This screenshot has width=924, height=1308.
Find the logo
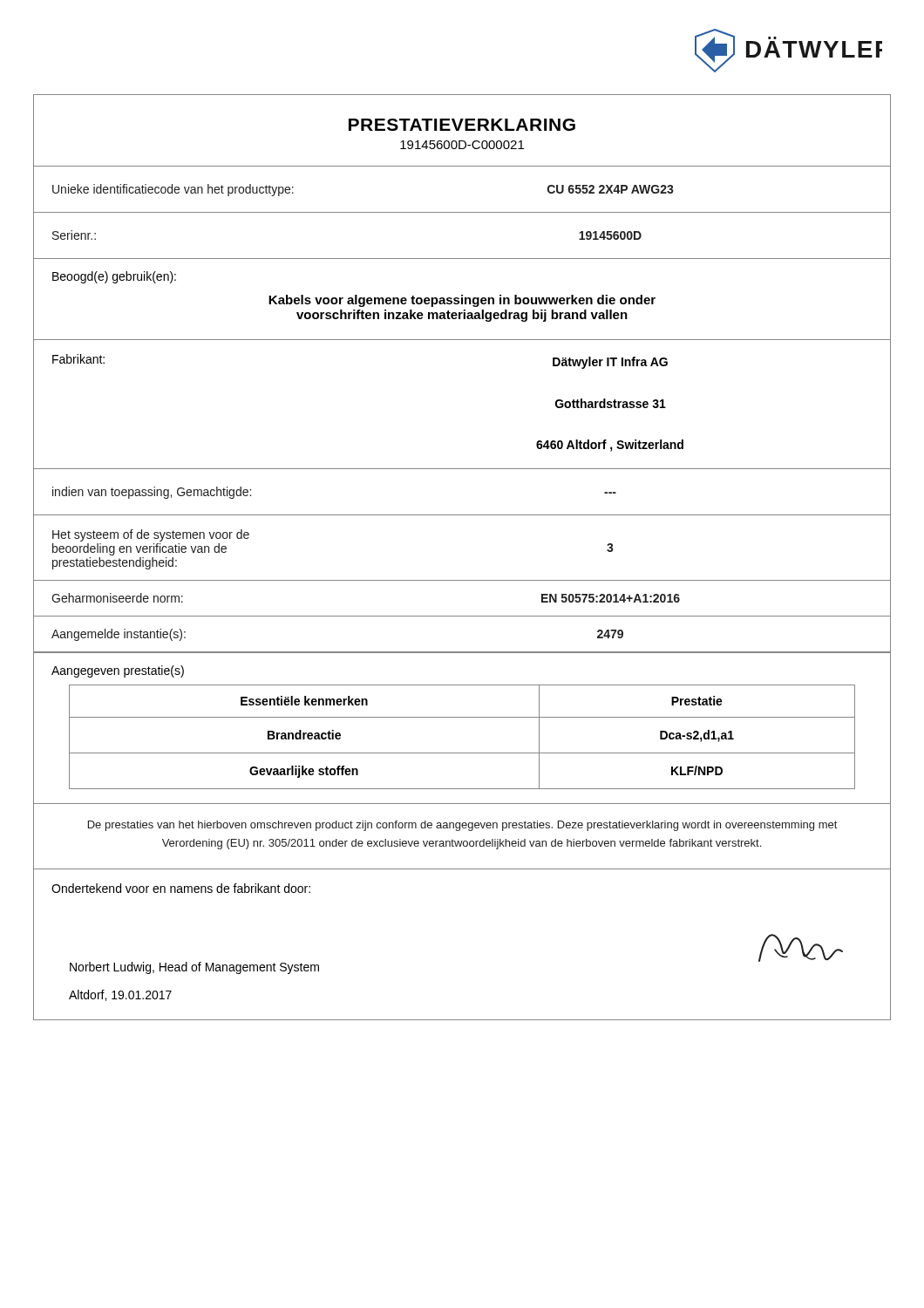pos(462,47)
